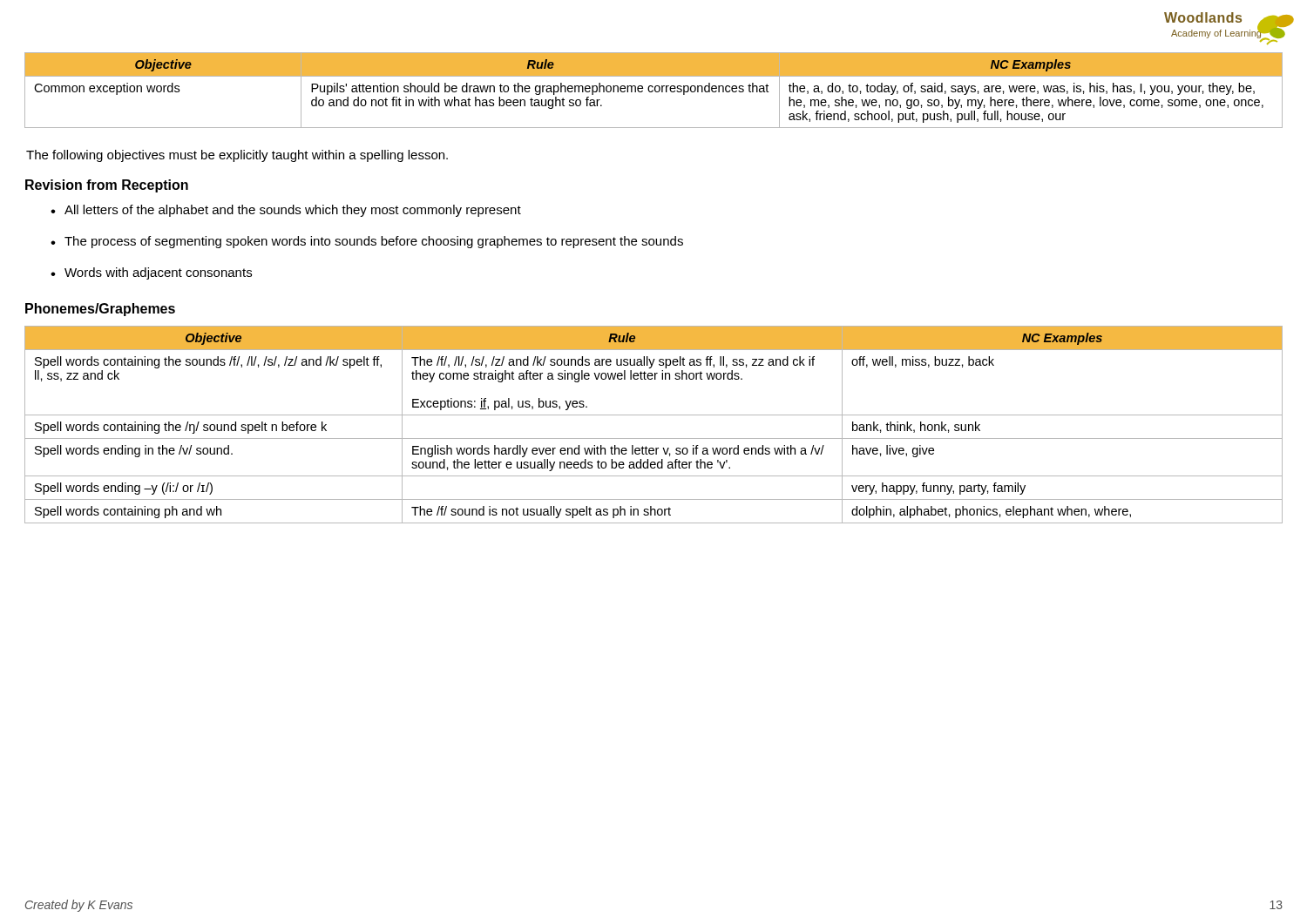Screen dimensions: 924x1307
Task: Select the list item with the text "• Words with adjacent consonants"
Action: click(x=151, y=275)
